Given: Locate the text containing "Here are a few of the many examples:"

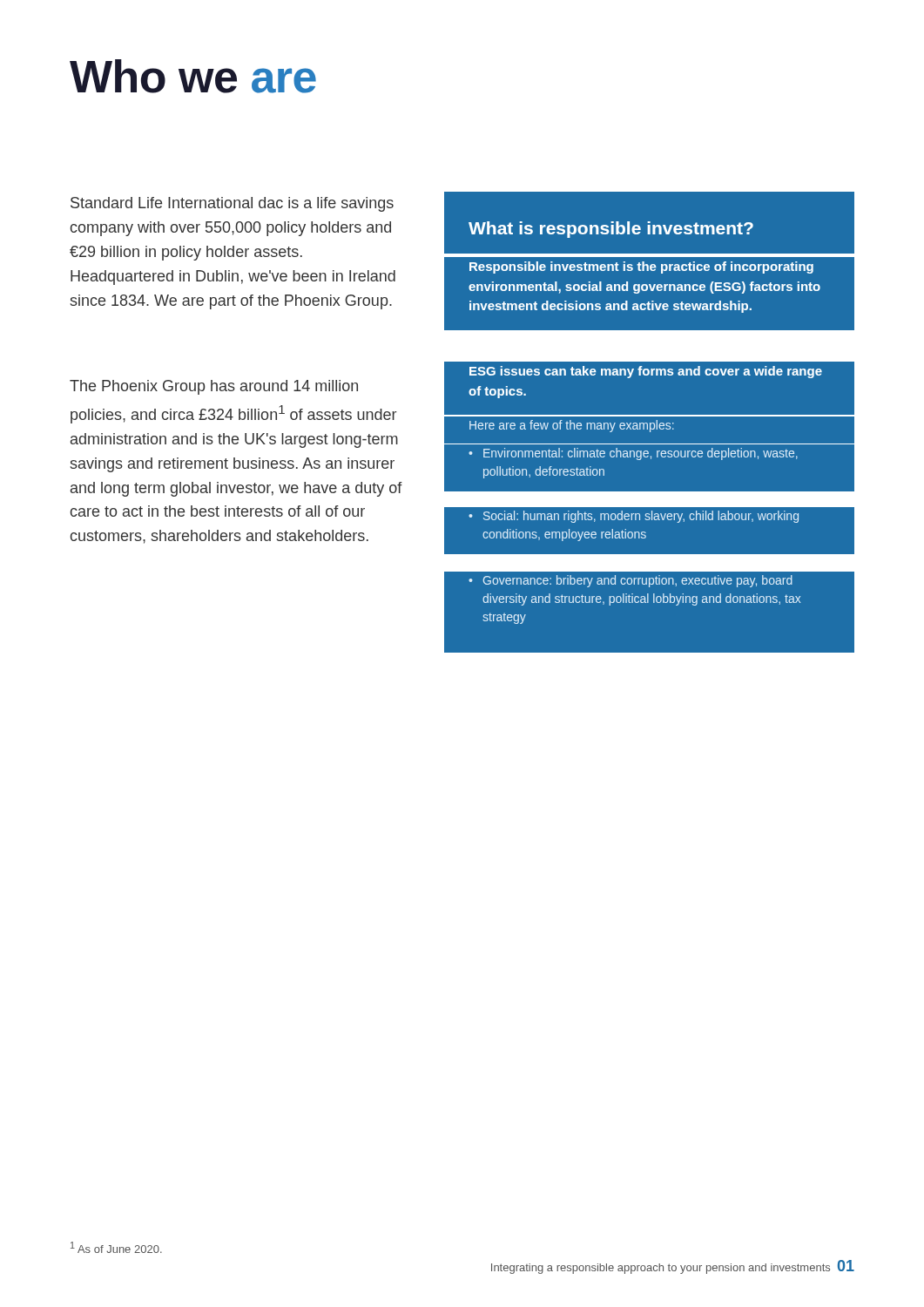Looking at the screenshot, I should 649,426.
